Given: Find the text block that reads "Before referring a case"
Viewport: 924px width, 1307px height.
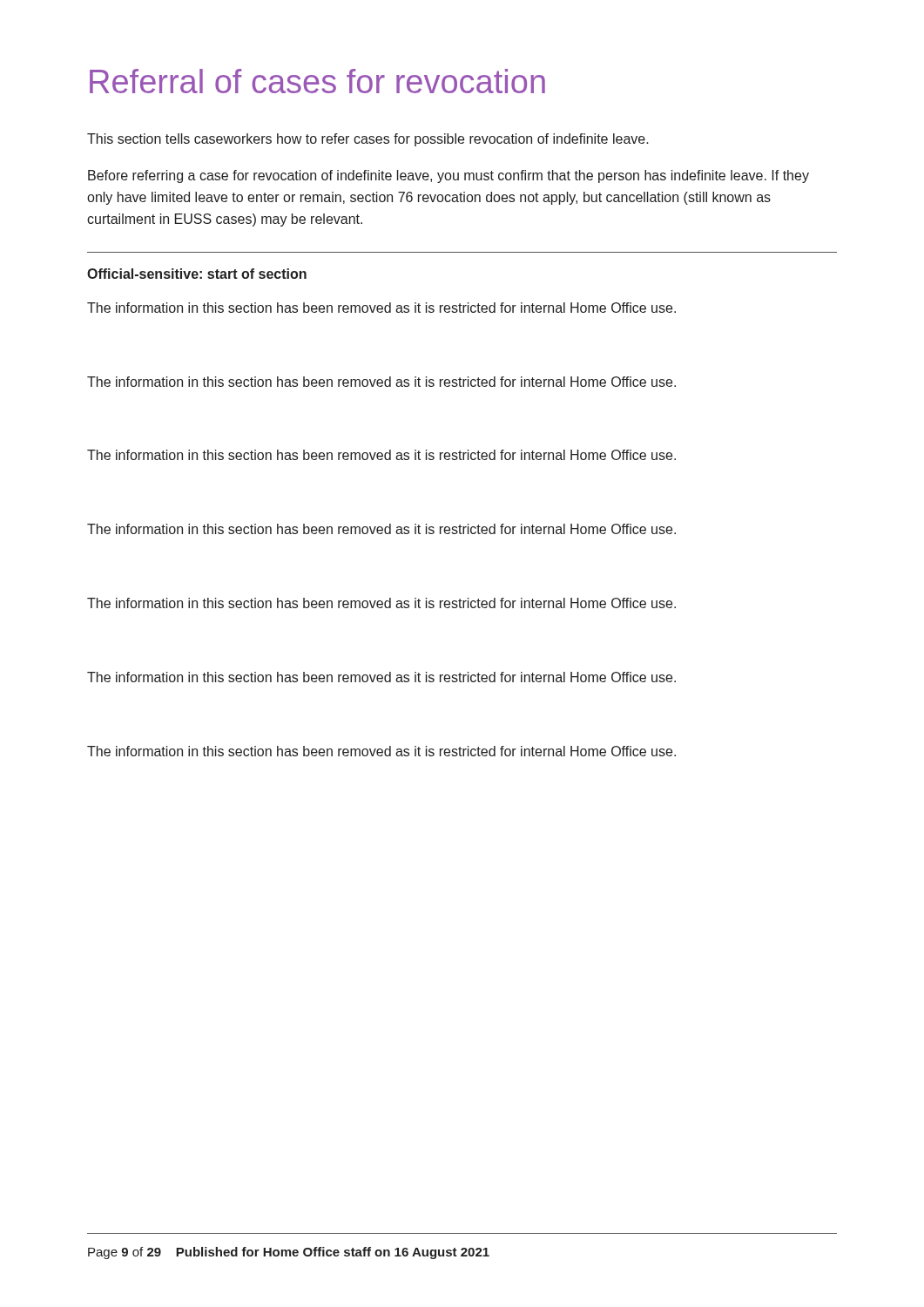Looking at the screenshot, I should [x=448, y=197].
